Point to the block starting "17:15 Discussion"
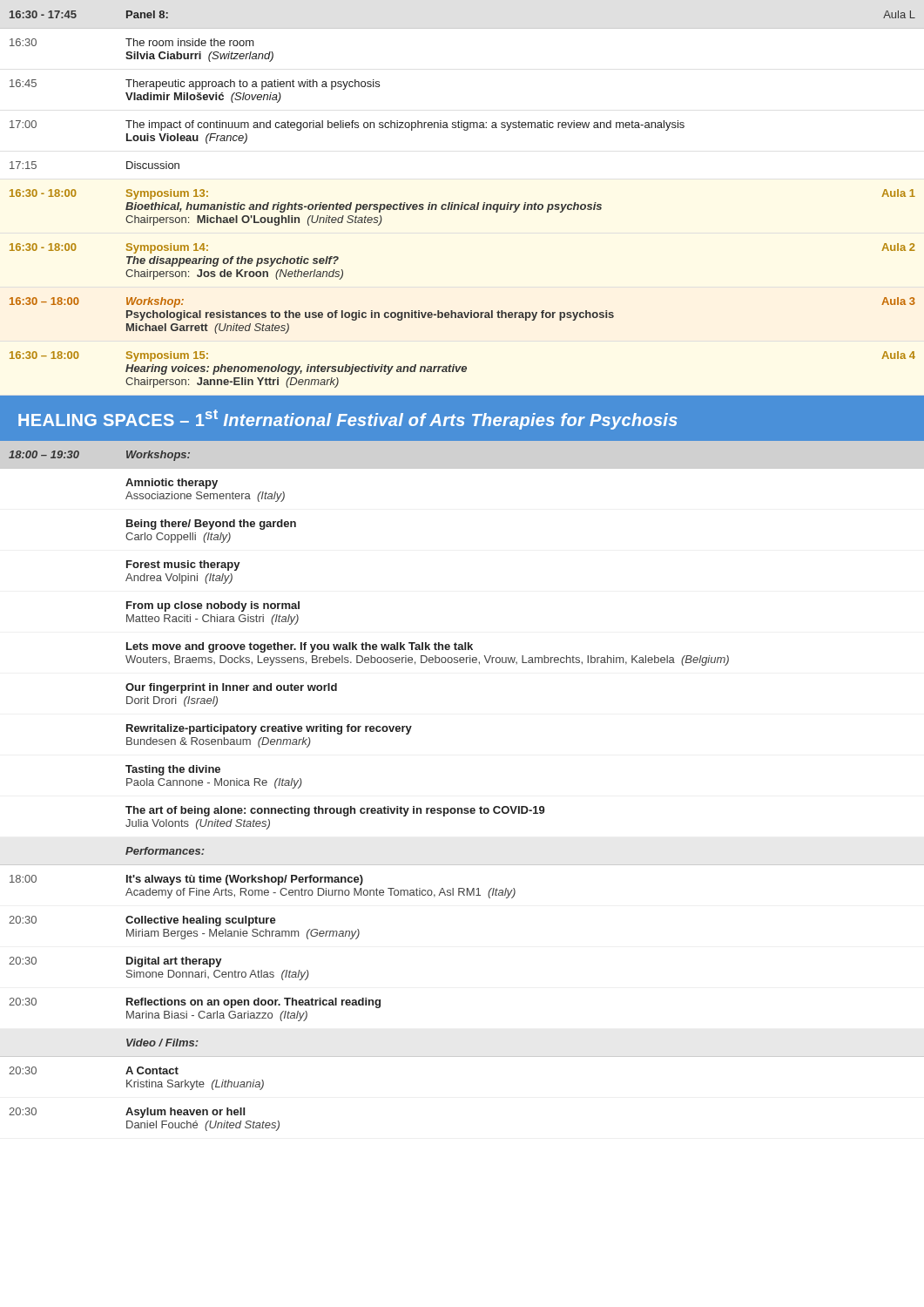The width and height of the screenshot is (924, 1307). tap(22, 163)
